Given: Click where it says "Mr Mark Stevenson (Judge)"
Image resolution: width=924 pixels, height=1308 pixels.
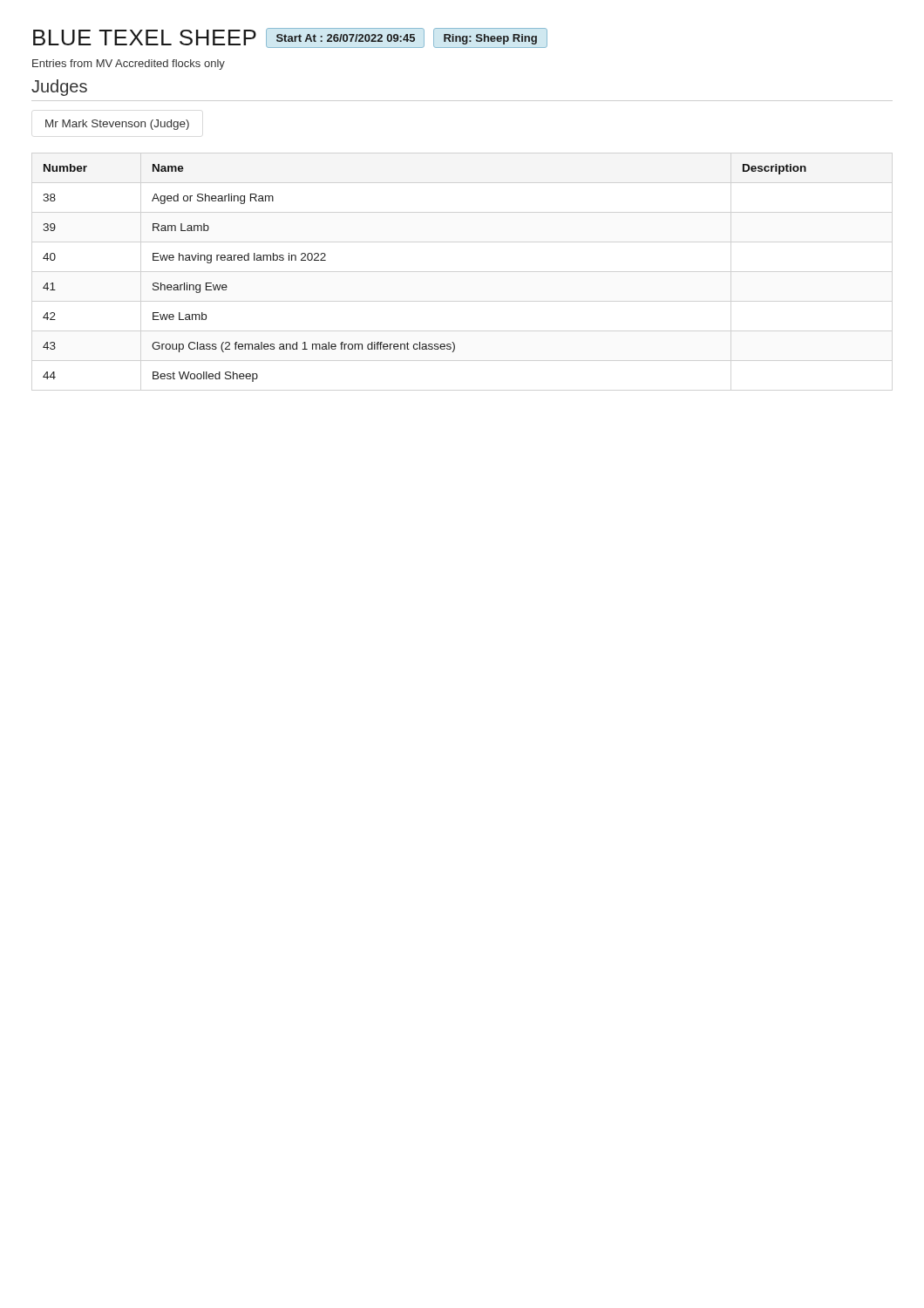Looking at the screenshot, I should 117,123.
